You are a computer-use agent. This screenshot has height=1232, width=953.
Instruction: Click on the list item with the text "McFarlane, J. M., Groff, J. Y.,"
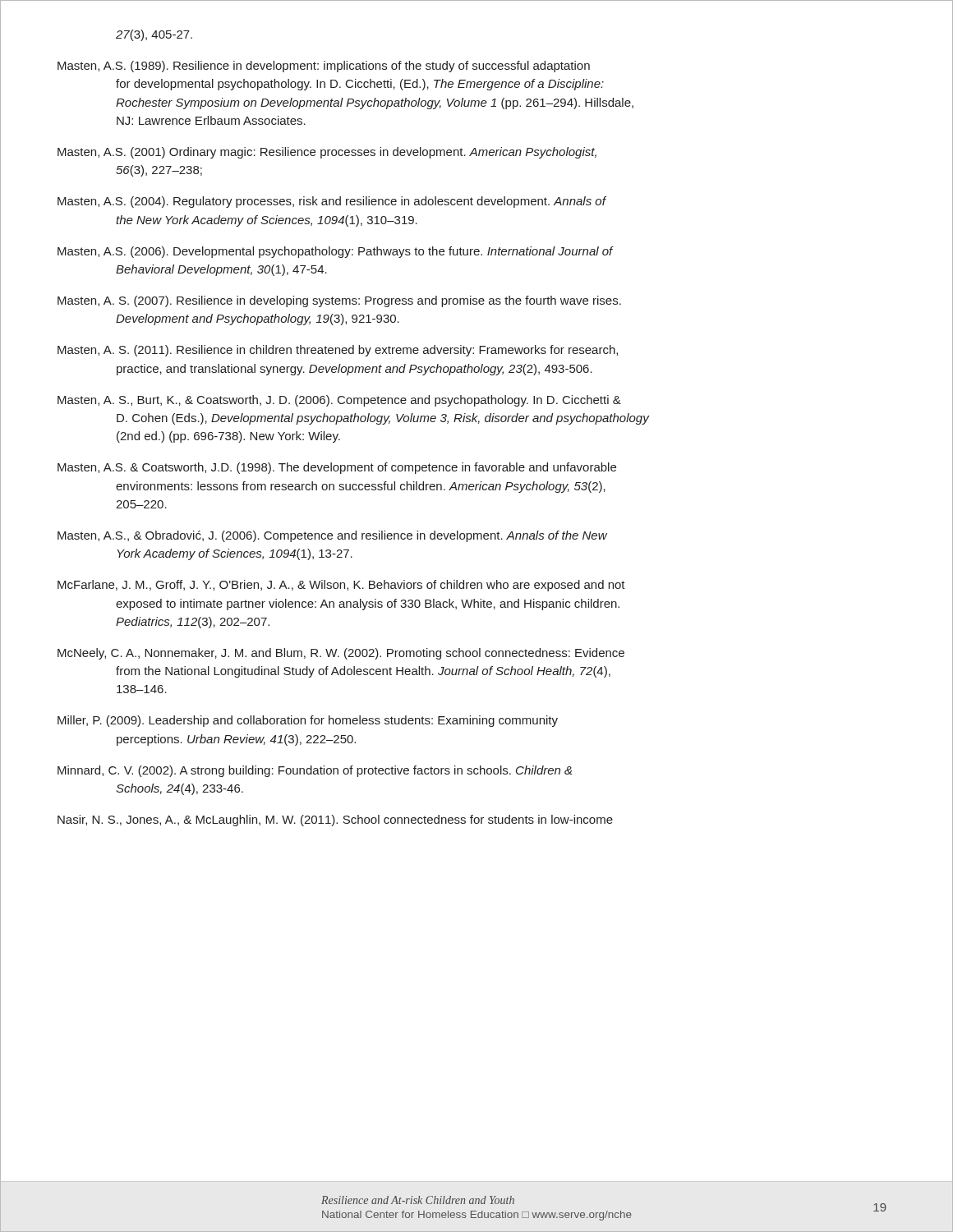pyautogui.click(x=476, y=604)
